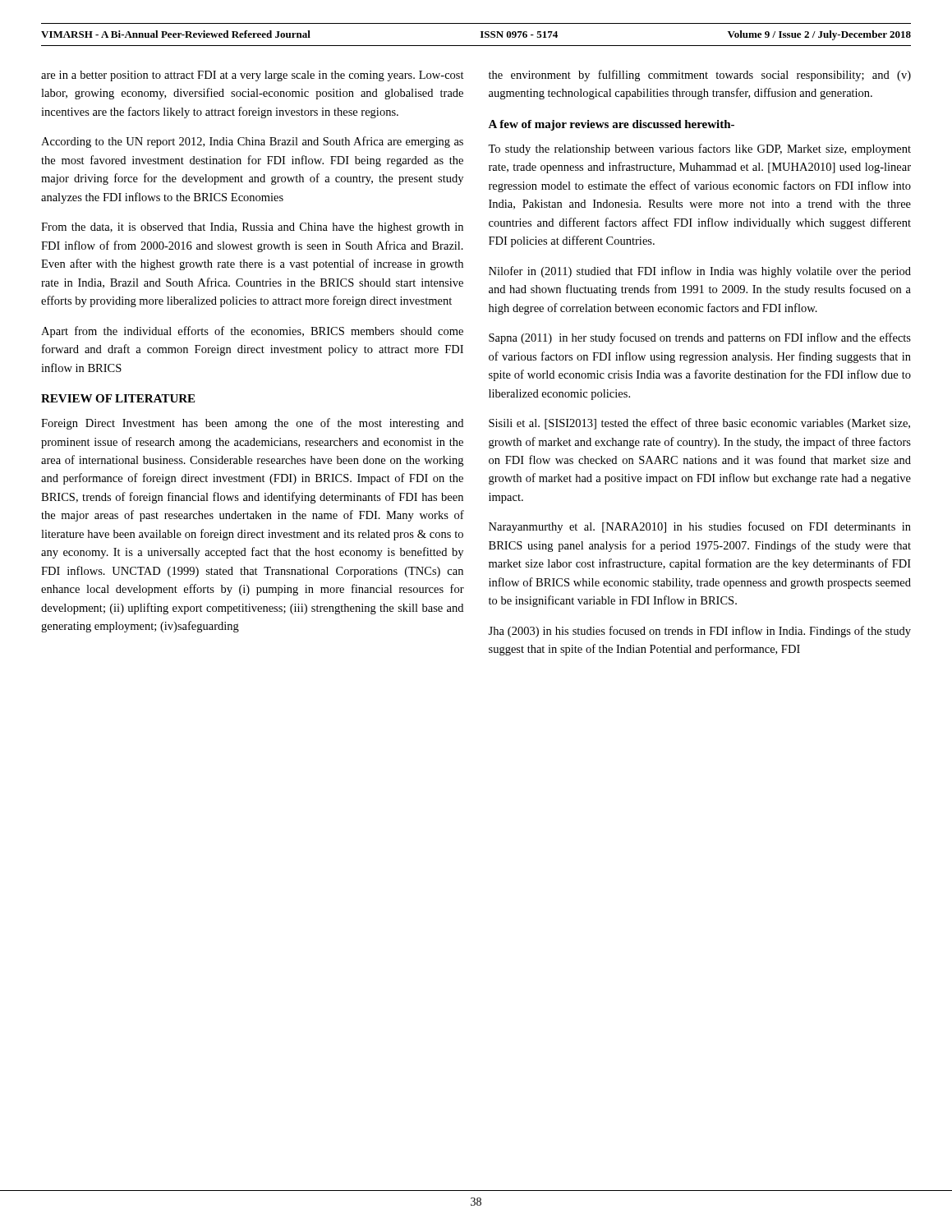Find the block on this page that starts "Sapna (2011) in her study focused"
The height and width of the screenshot is (1232, 952).
(700, 365)
